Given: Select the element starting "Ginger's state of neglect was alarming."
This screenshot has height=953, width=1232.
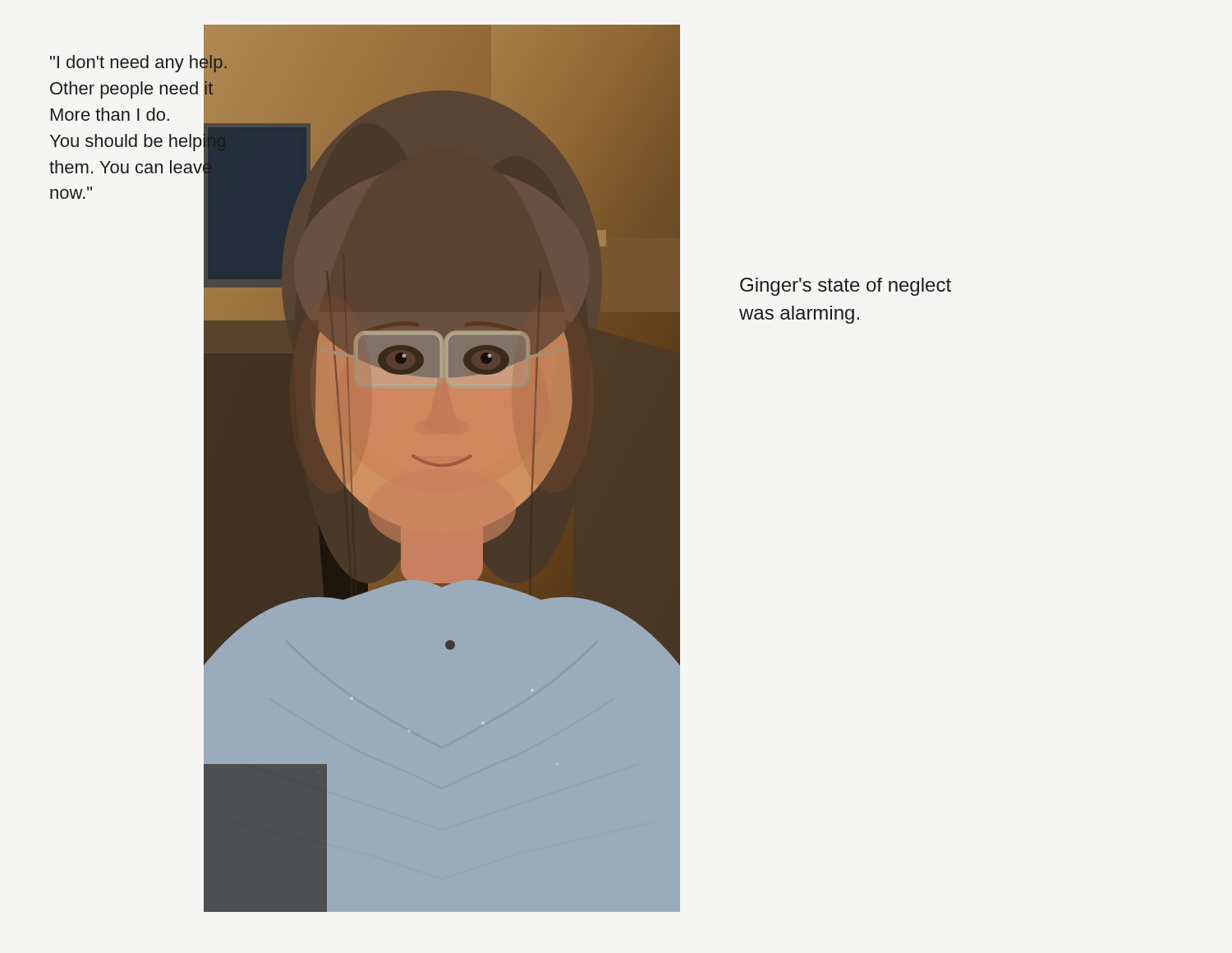Looking at the screenshot, I should point(845,298).
